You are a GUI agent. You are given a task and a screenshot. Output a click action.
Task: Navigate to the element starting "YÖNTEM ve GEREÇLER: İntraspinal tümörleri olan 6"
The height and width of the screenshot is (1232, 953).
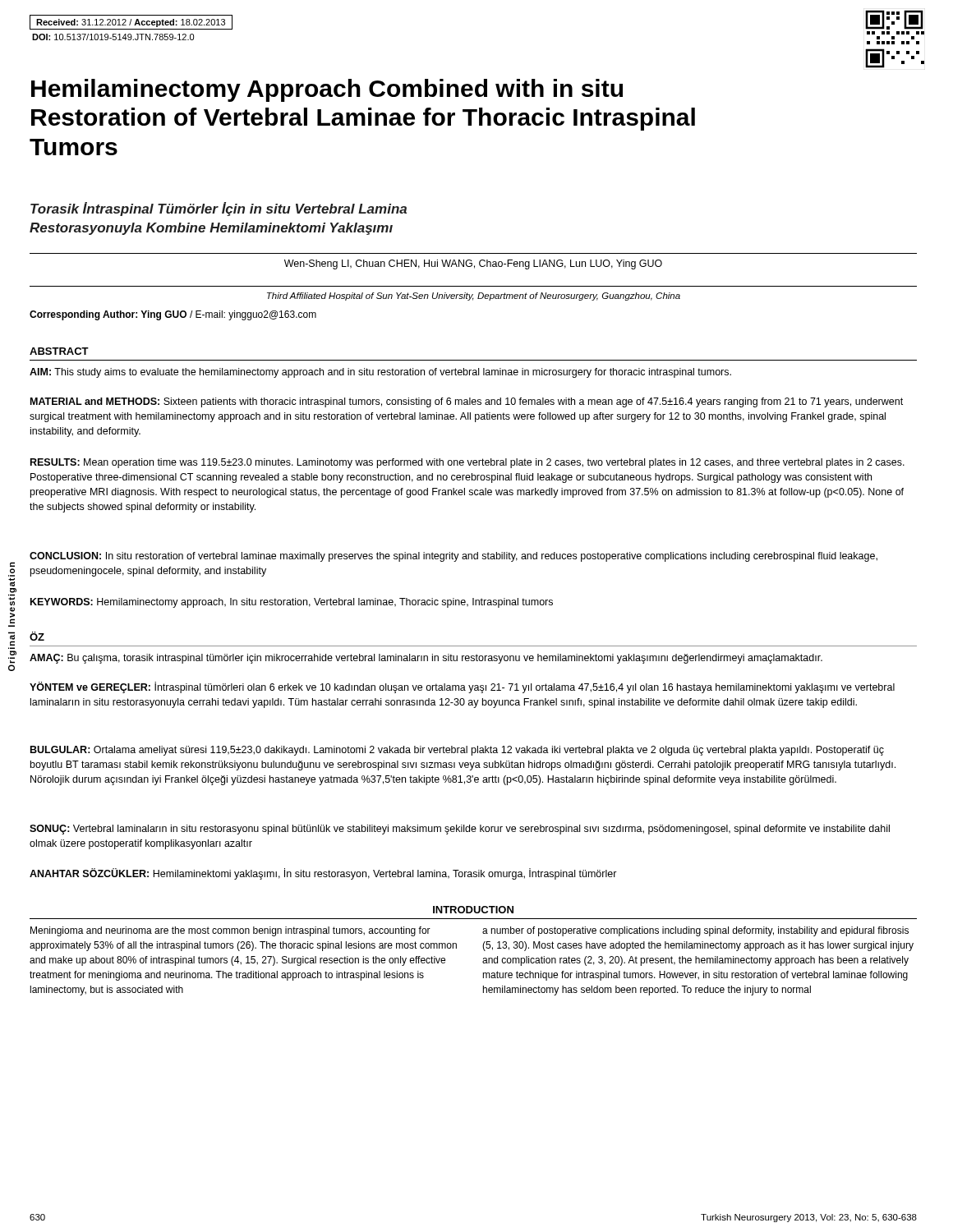[x=462, y=695]
